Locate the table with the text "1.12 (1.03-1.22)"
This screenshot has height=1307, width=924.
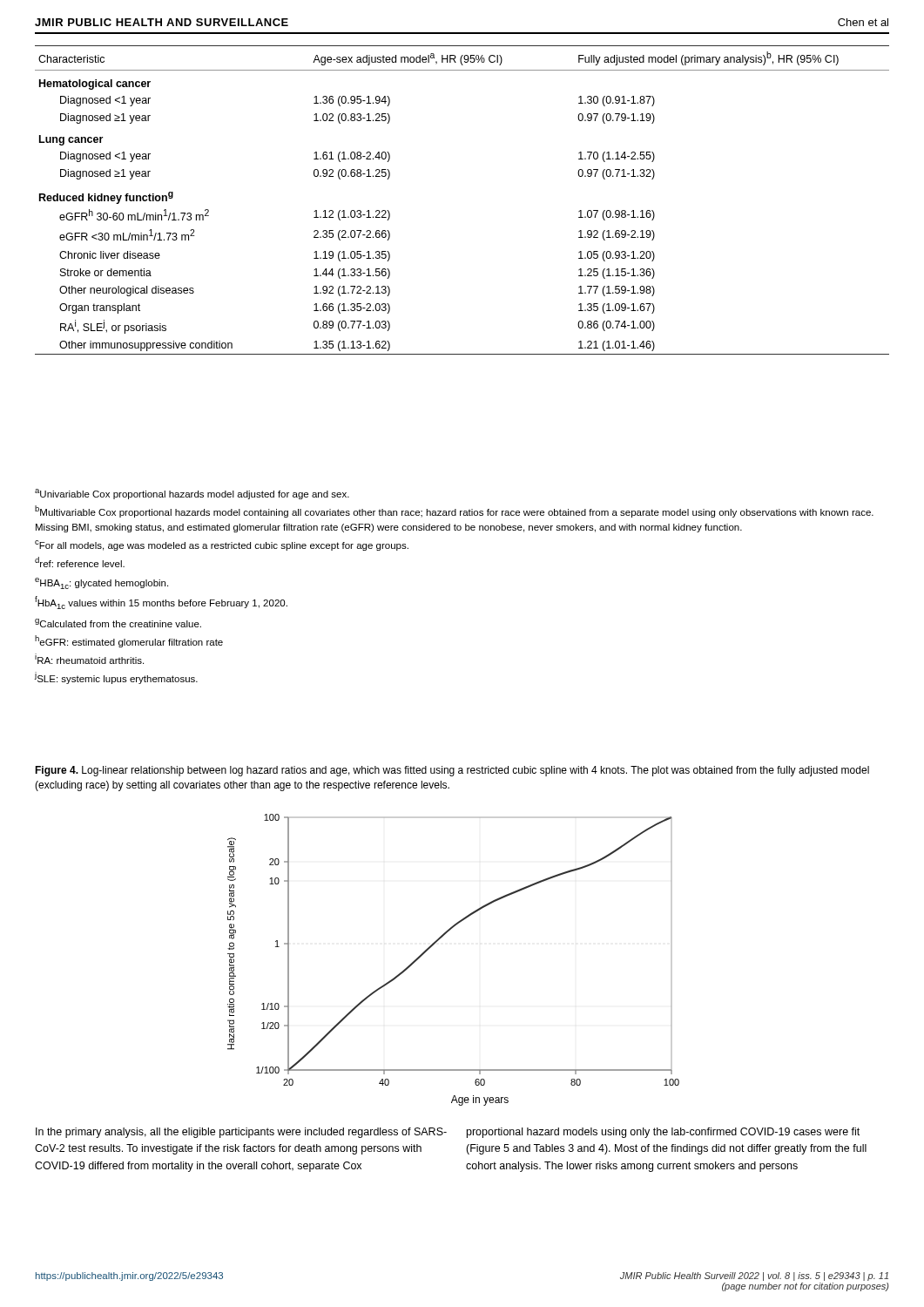[x=462, y=200]
